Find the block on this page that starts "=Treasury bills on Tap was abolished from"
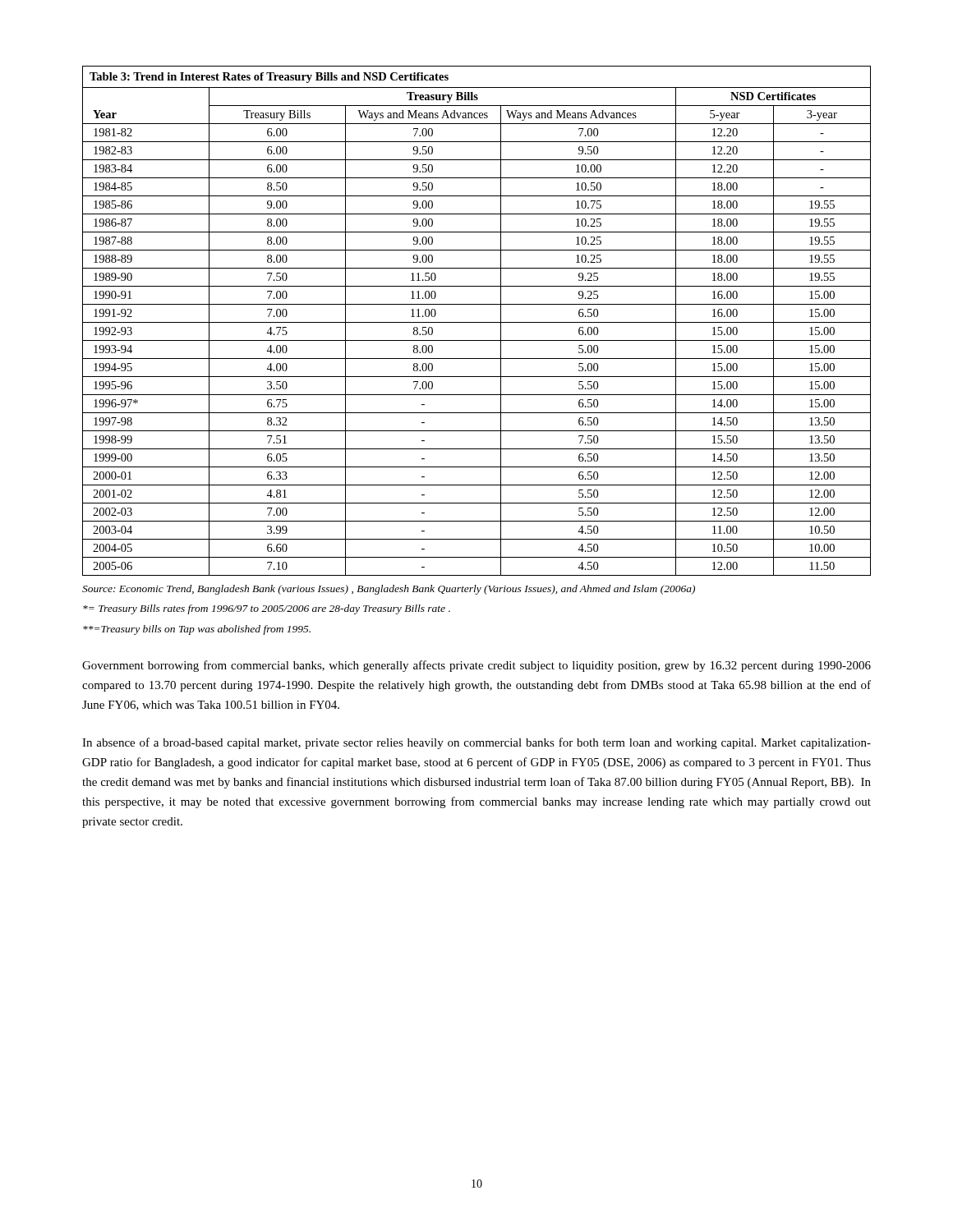 click(x=197, y=628)
